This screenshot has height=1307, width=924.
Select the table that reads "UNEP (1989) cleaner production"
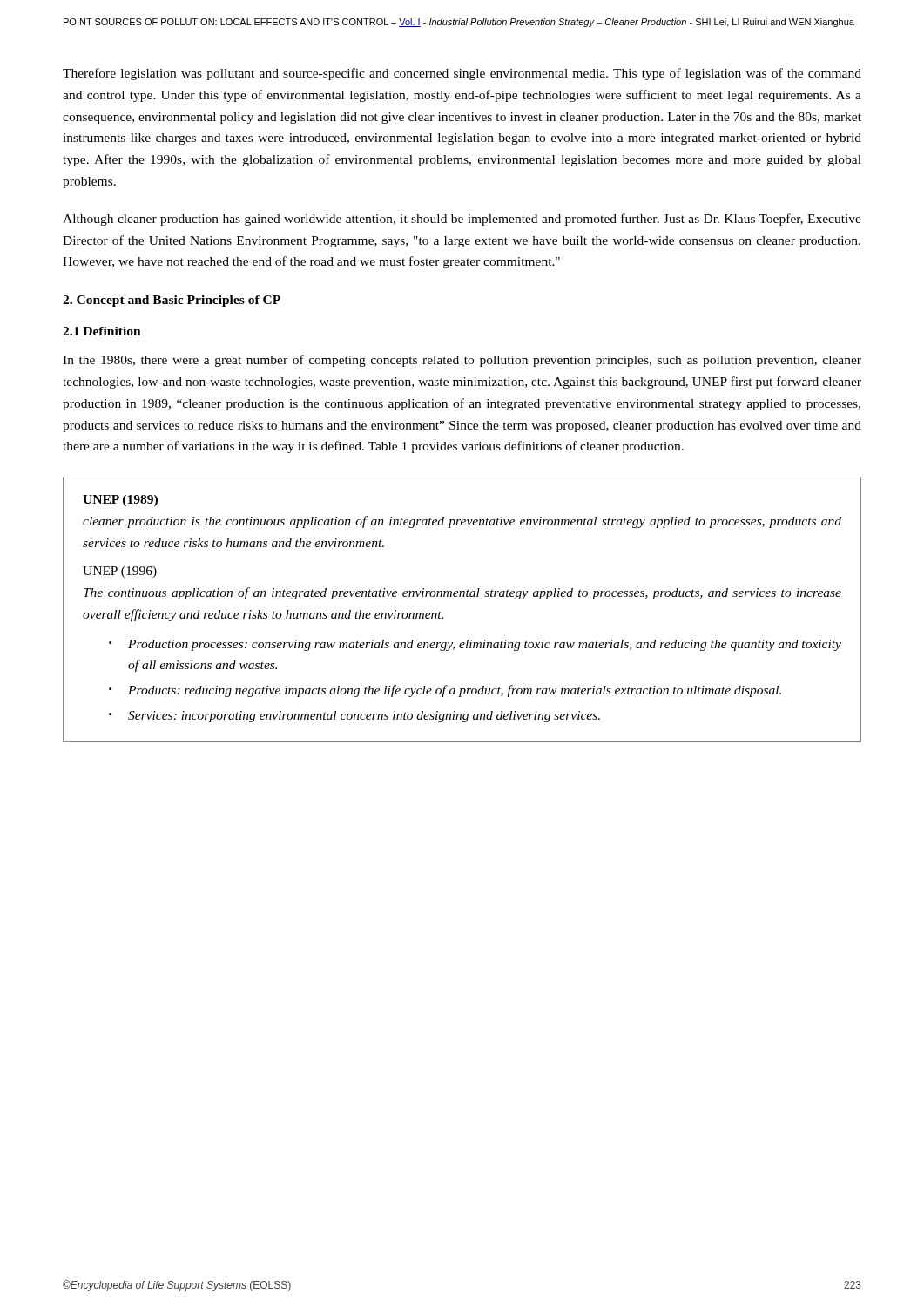[462, 609]
